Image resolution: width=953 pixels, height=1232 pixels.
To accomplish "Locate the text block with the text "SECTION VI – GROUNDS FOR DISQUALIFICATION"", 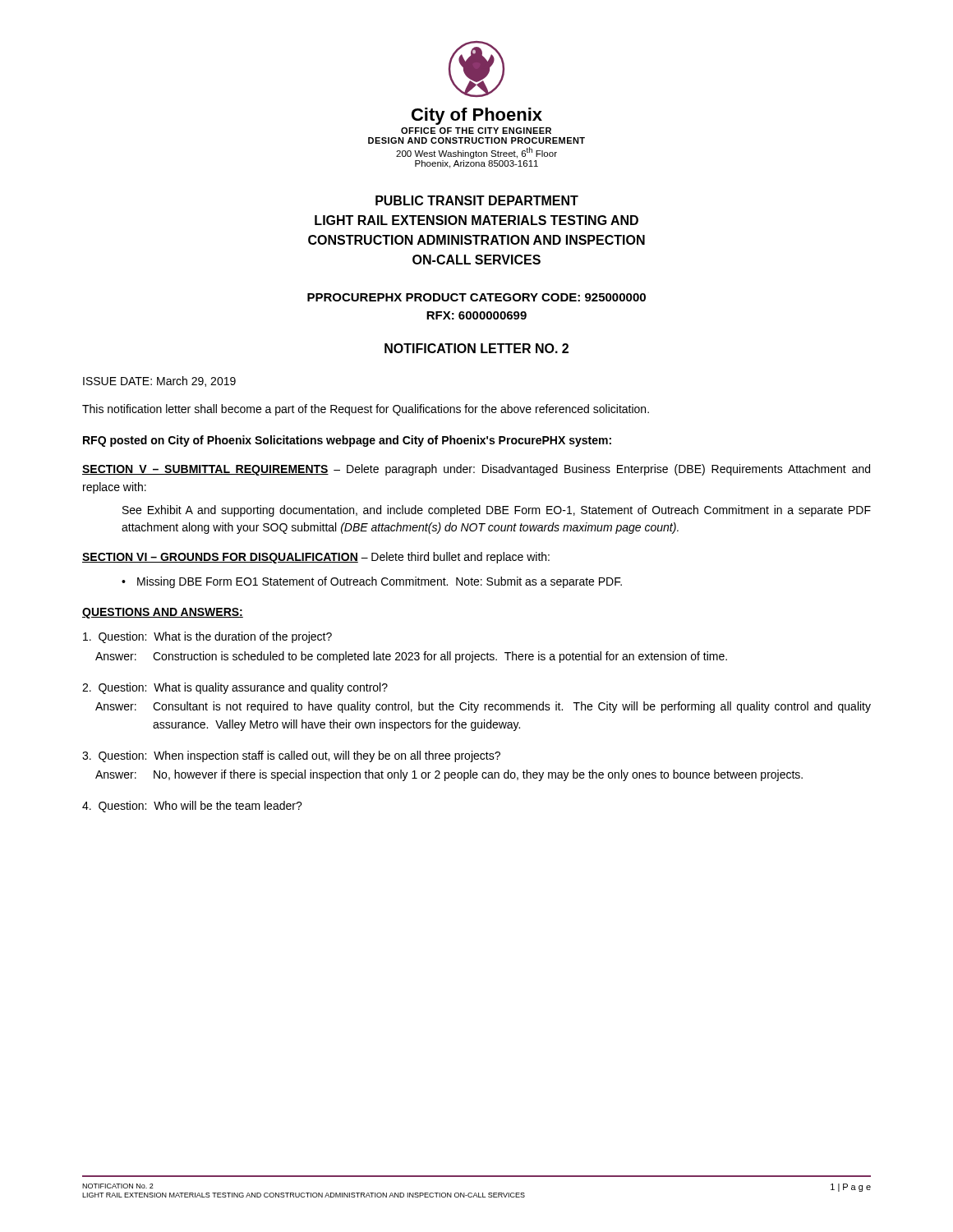I will pyautogui.click(x=316, y=557).
